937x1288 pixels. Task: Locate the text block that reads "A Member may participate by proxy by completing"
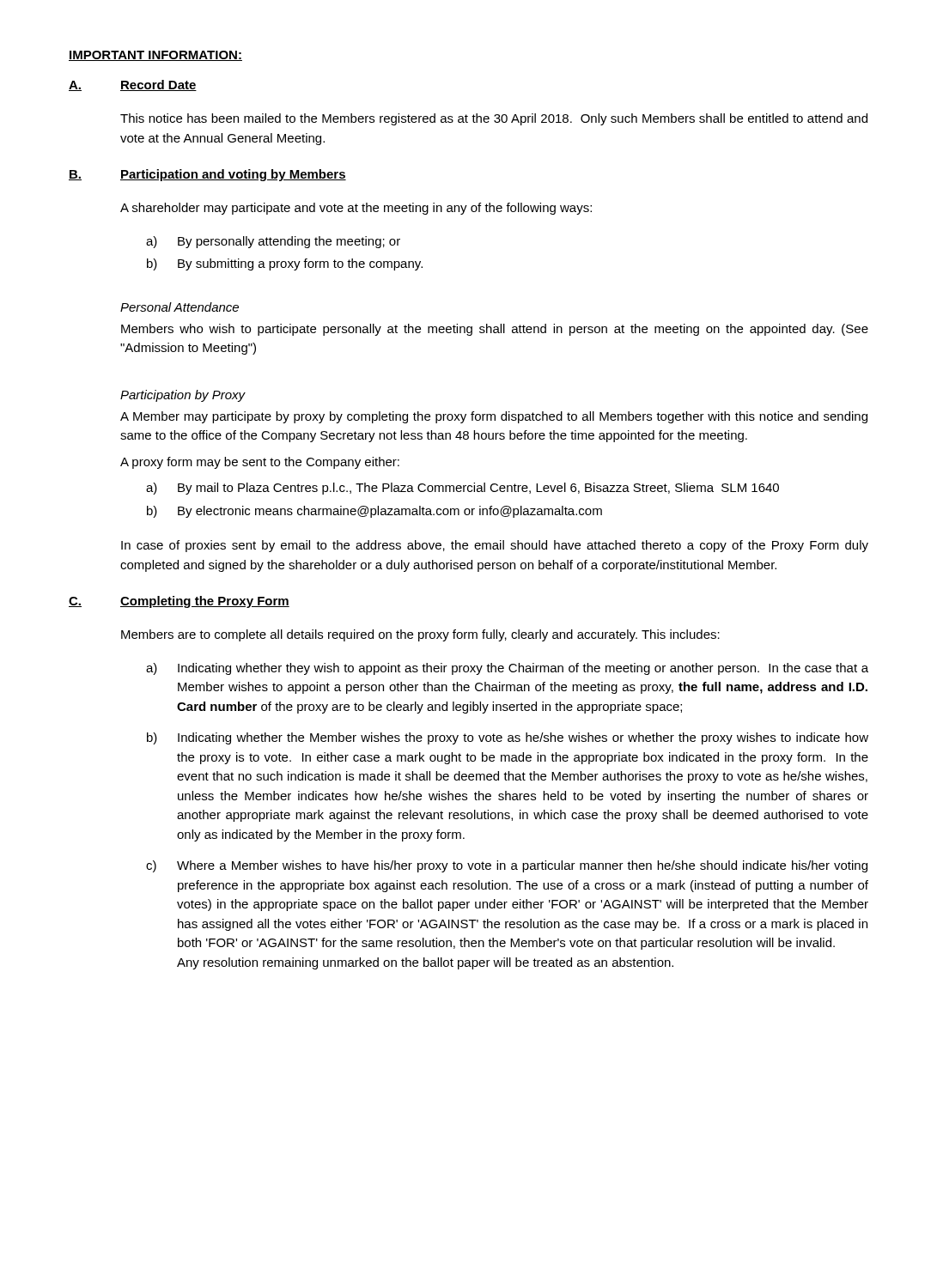(x=494, y=425)
